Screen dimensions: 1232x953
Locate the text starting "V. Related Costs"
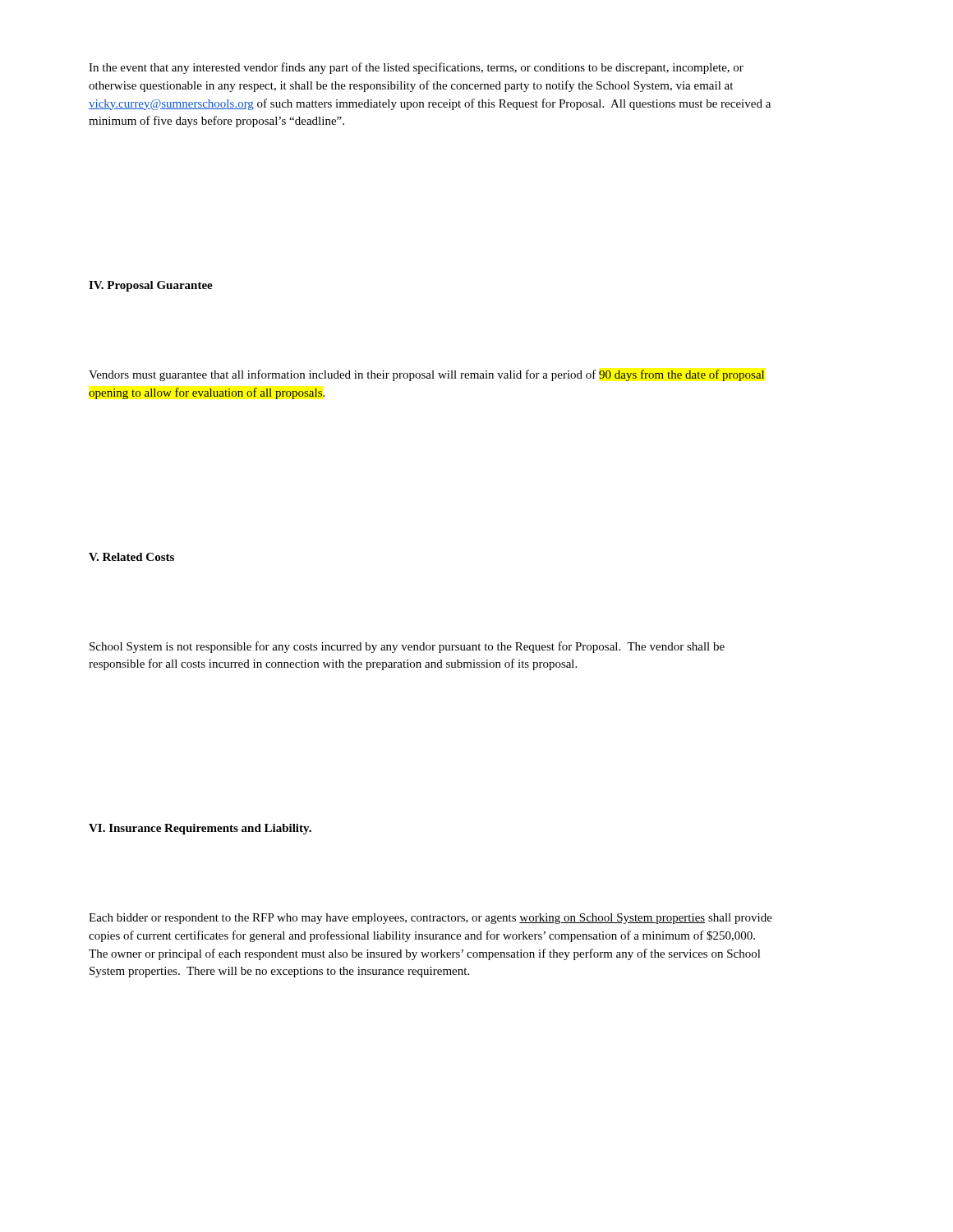click(x=132, y=556)
